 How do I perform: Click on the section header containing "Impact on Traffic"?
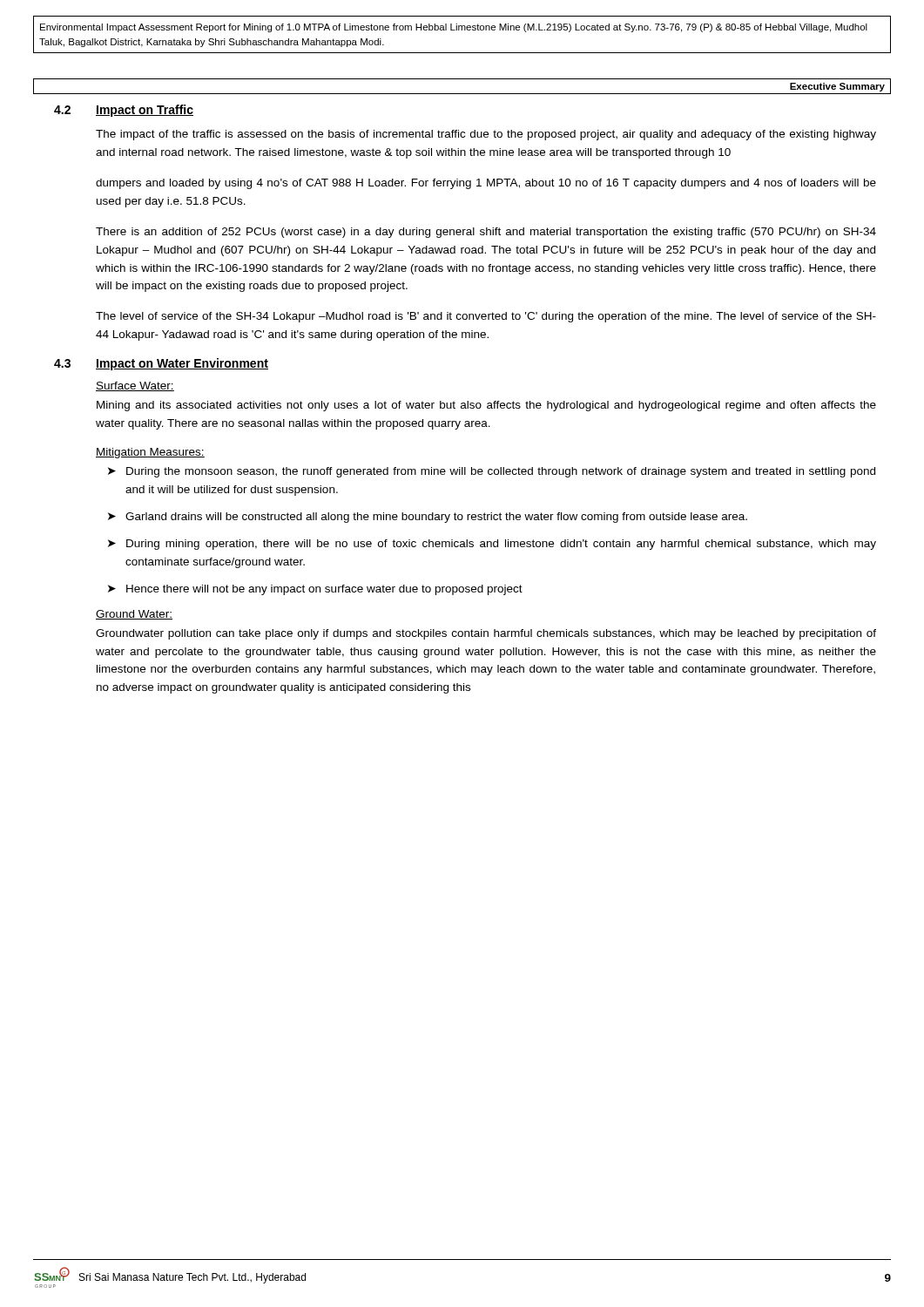[145, 110]
